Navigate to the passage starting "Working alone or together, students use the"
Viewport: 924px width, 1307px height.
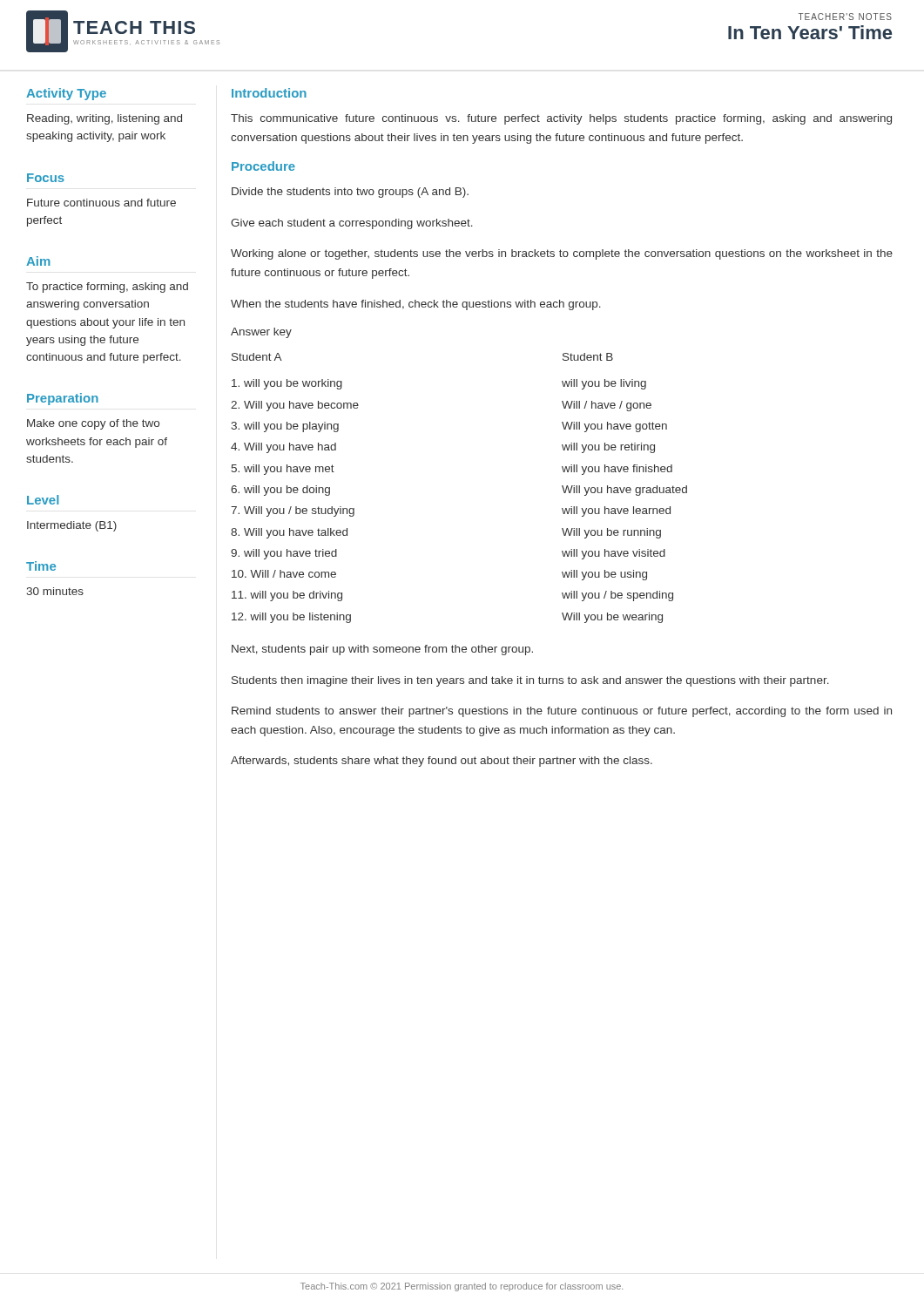562,263
